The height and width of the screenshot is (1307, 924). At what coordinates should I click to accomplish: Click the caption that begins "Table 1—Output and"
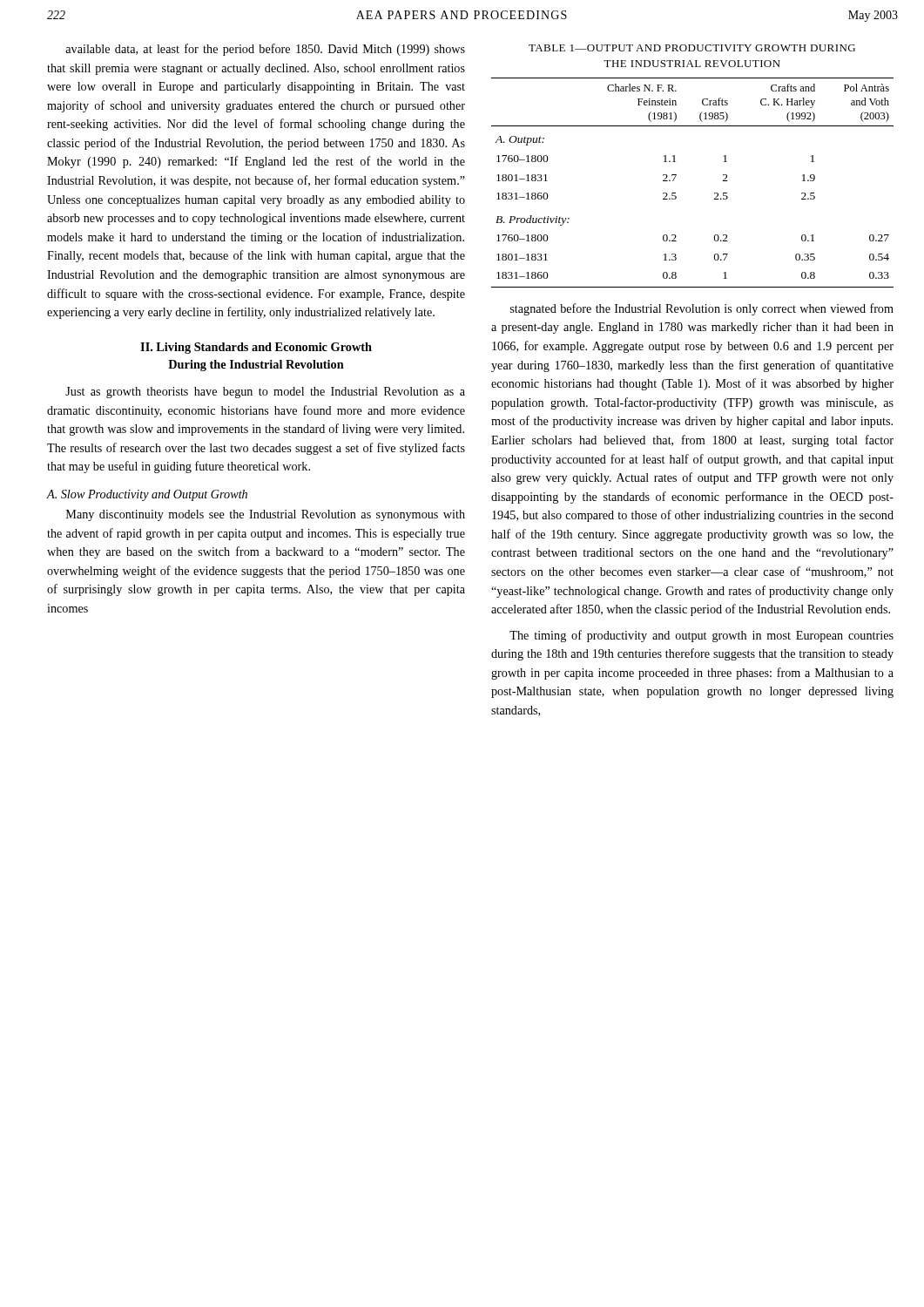click(x=692, y=56)
